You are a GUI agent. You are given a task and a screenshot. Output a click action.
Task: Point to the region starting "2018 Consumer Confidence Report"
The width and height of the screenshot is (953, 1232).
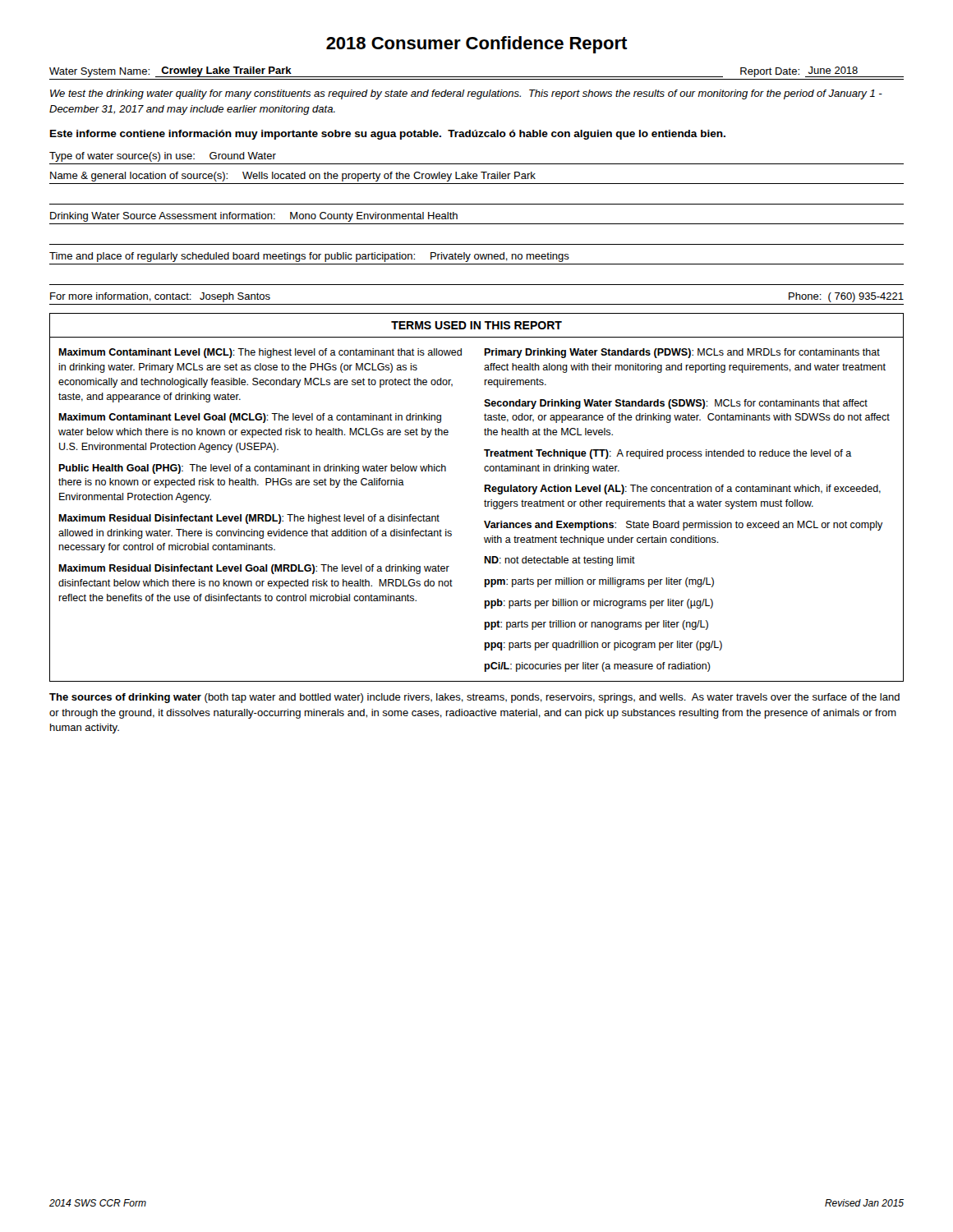[x=476, y=43]
